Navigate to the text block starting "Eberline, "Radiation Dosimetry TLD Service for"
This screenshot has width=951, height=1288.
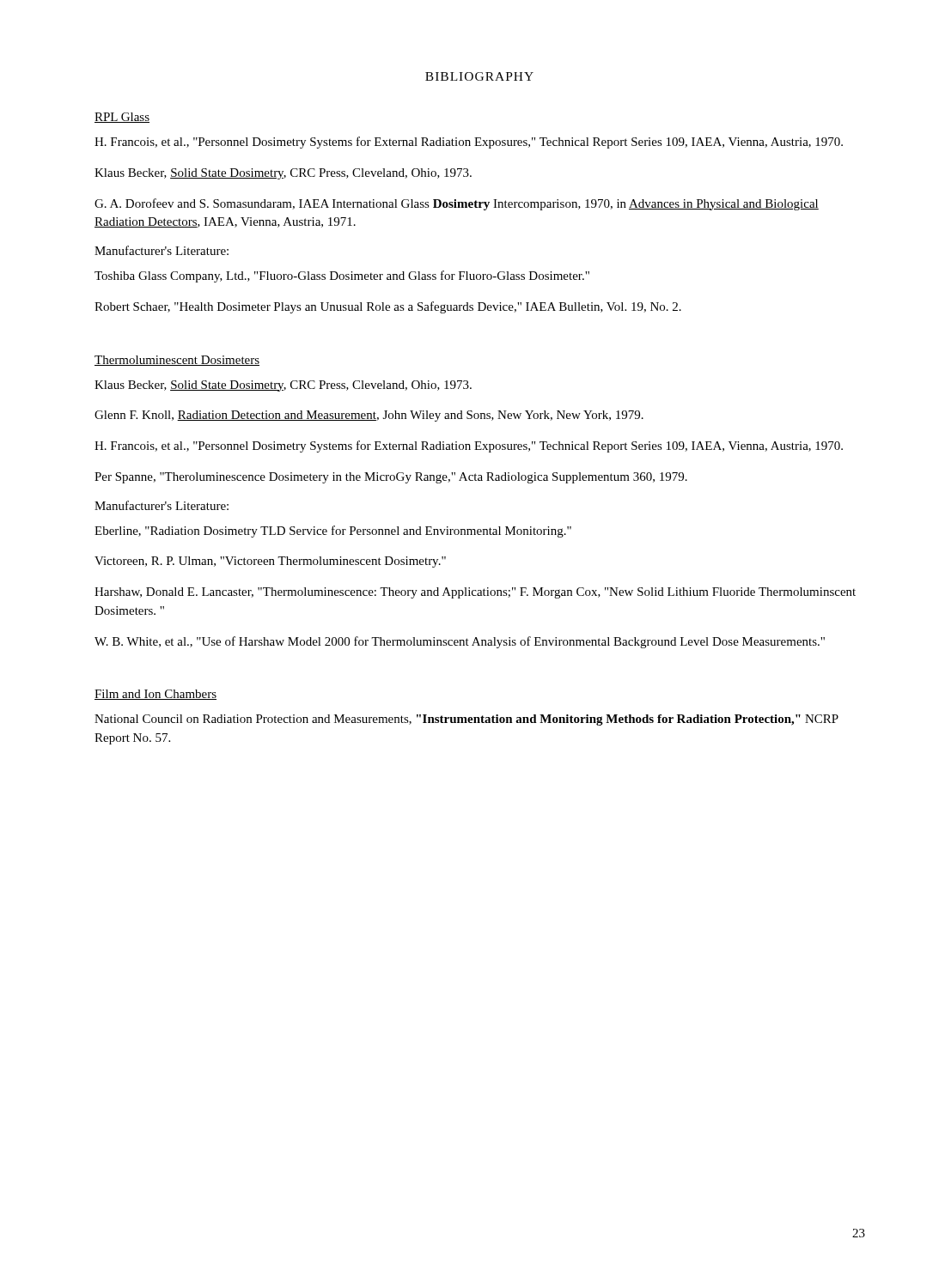[x=333, y=530]
